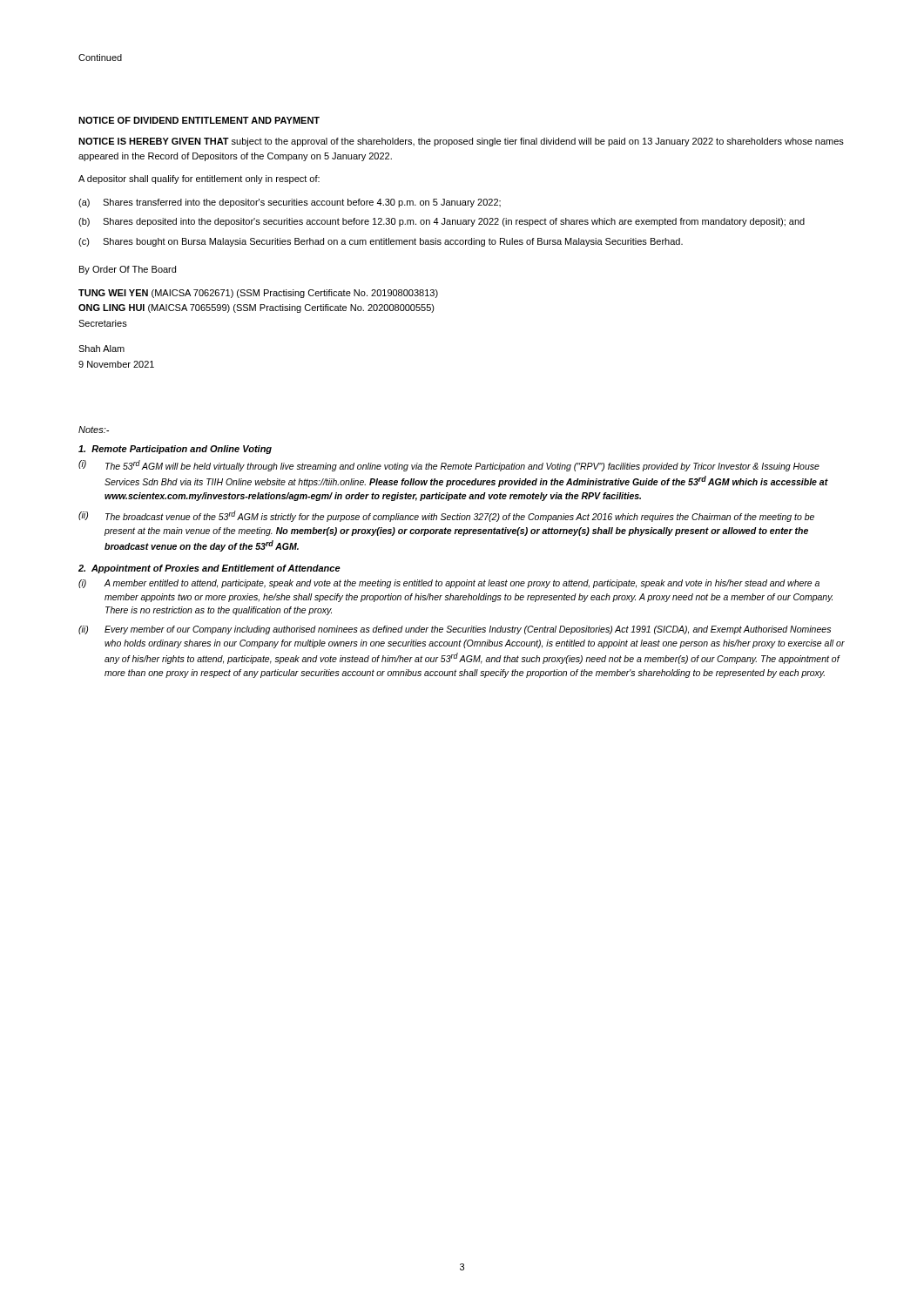Click on the element starting "(ii) The broadcast venue of the 53rd AGM"
The height and width of the screenshot is (1307, 924).
click(x=462, y=531)
